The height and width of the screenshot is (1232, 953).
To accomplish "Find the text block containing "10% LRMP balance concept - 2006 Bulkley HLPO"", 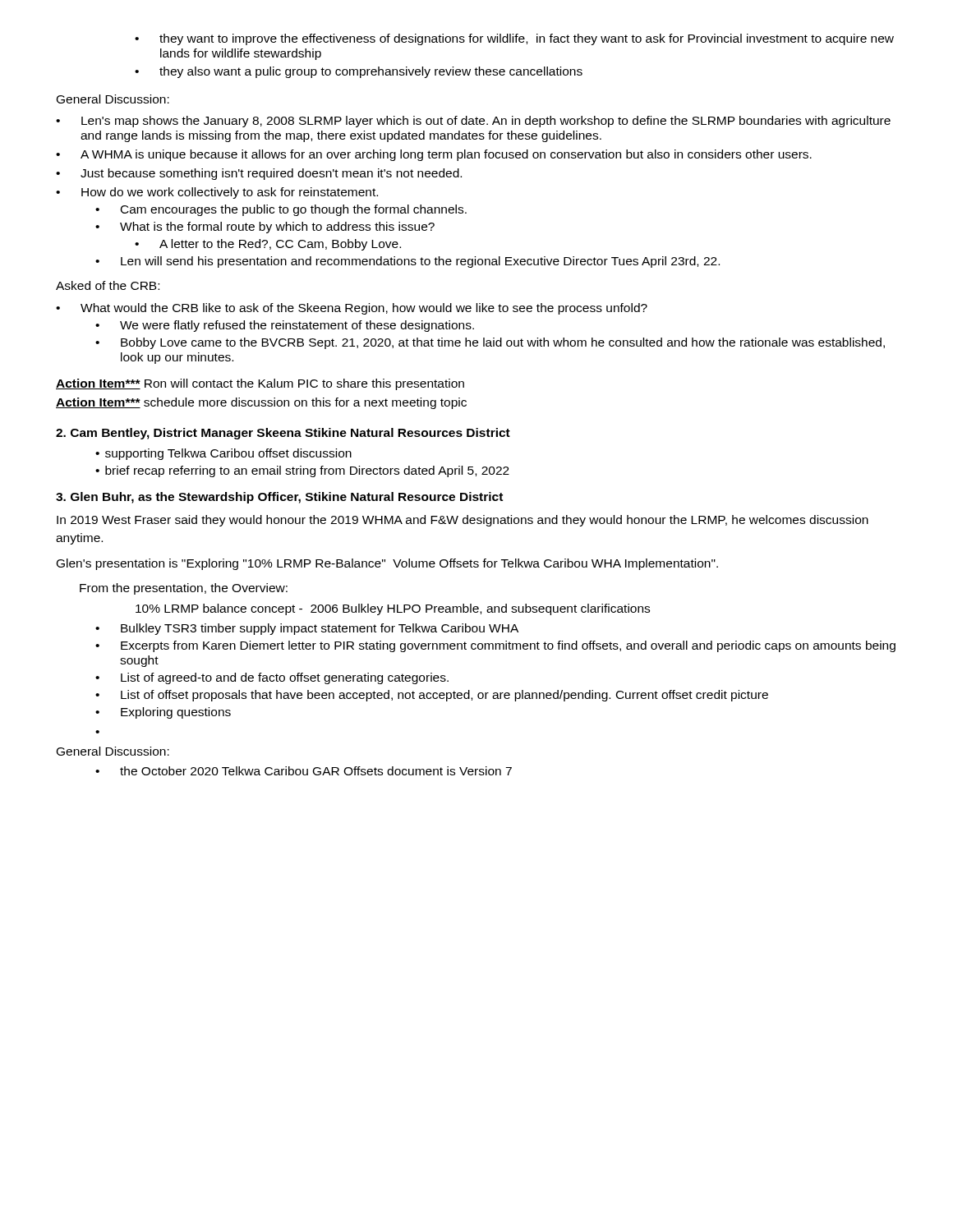I will (393, 608).
